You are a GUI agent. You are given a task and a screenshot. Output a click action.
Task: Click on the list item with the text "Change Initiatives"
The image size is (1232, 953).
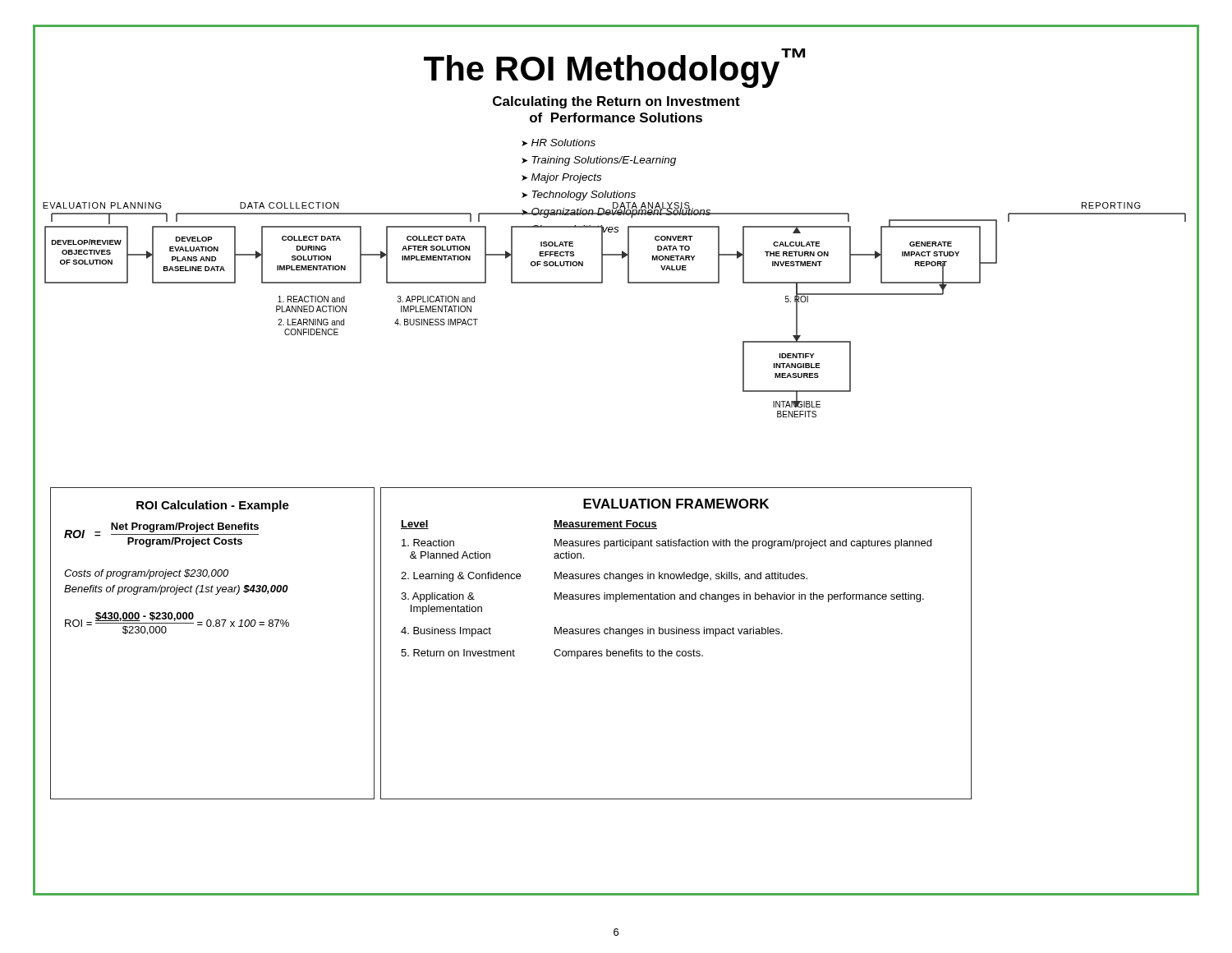[x=575, y=228]
